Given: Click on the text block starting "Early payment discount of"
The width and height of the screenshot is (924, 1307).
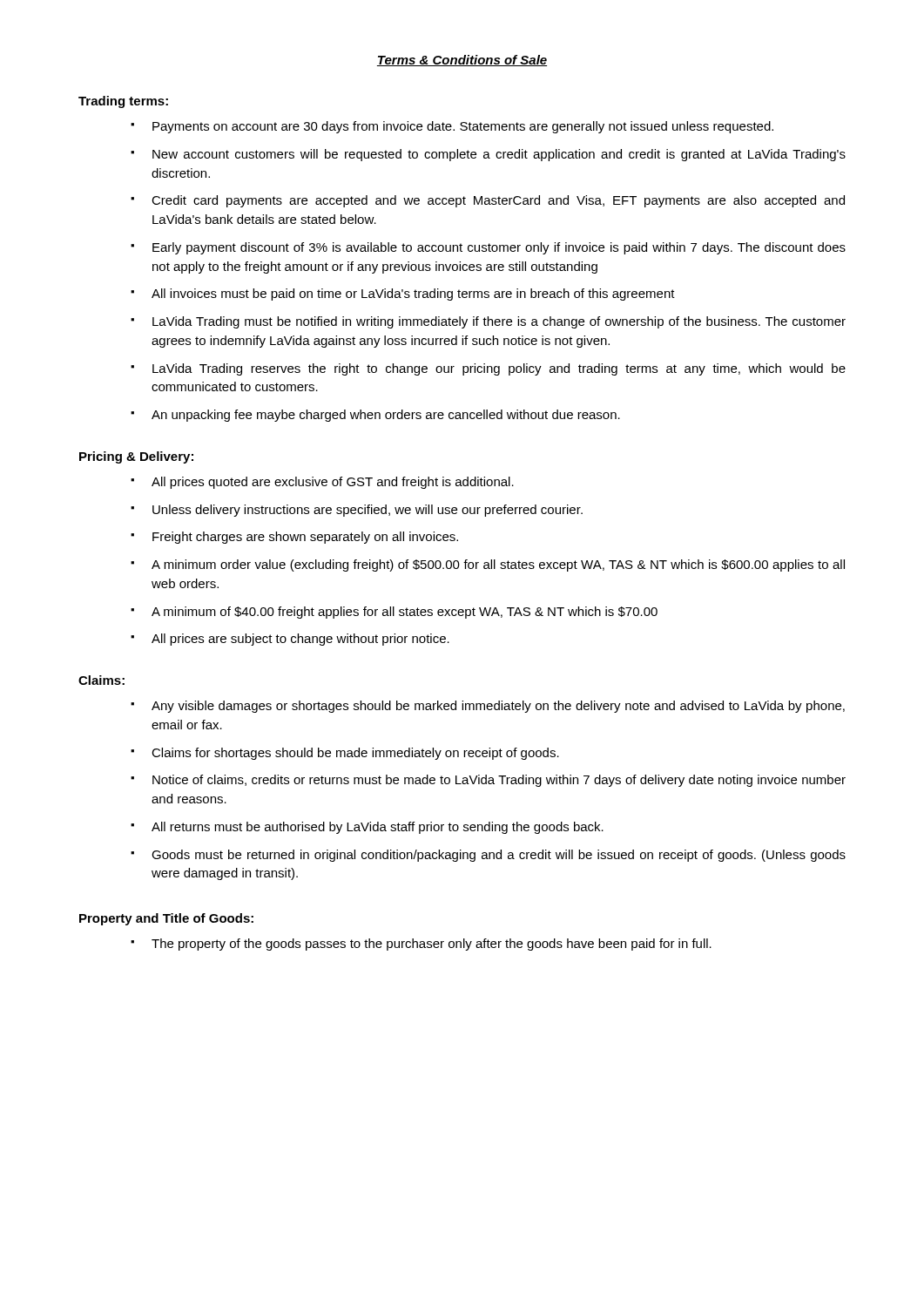Looking at the screenshot, I should click(x=499, y=256).
